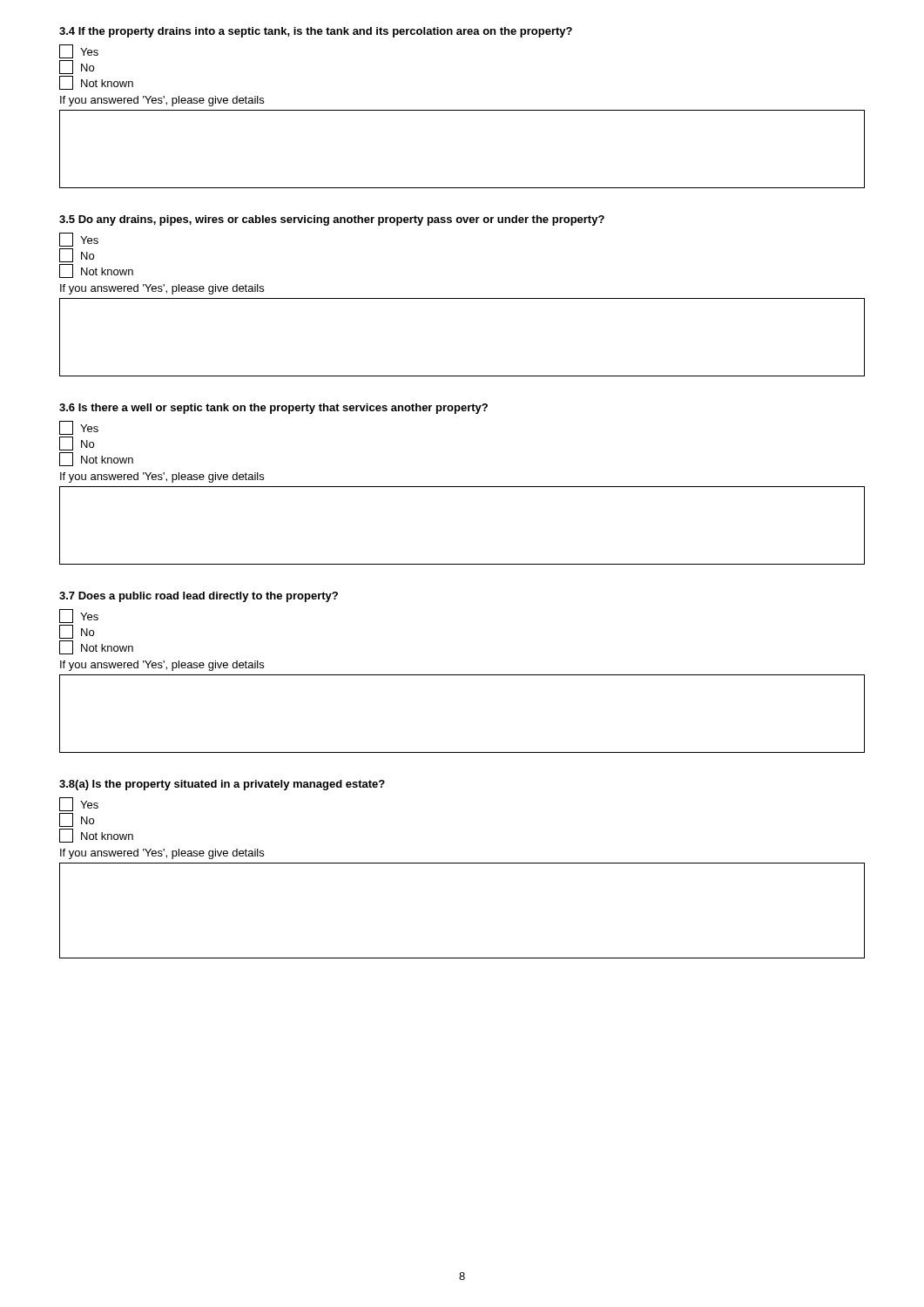Navigate to the region starting "3.5 Do any drains, pipes, wires"
Screen dimensions: 1307x924
[332, 219]
